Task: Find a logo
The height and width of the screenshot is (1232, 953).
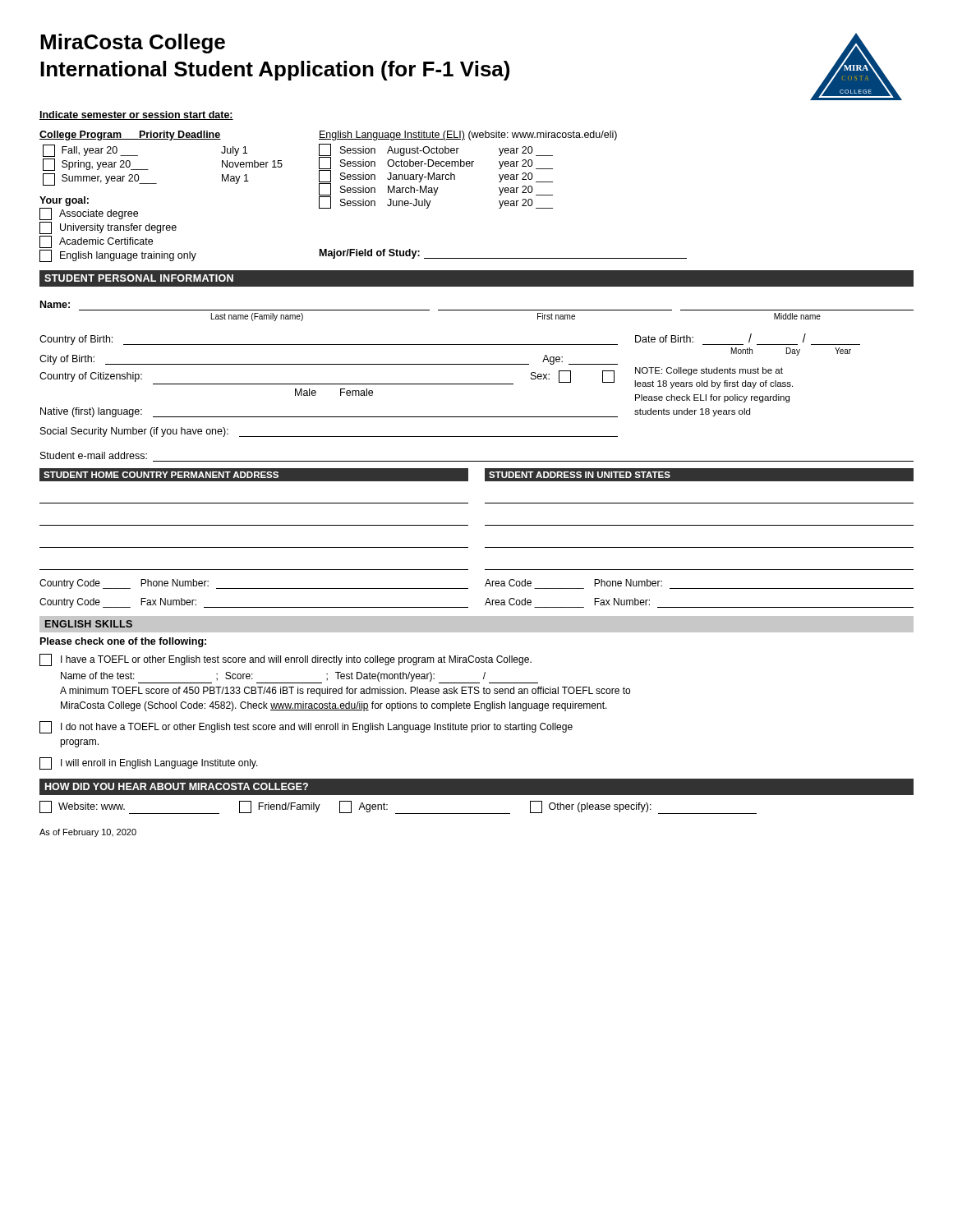Action: coord(860,68)
